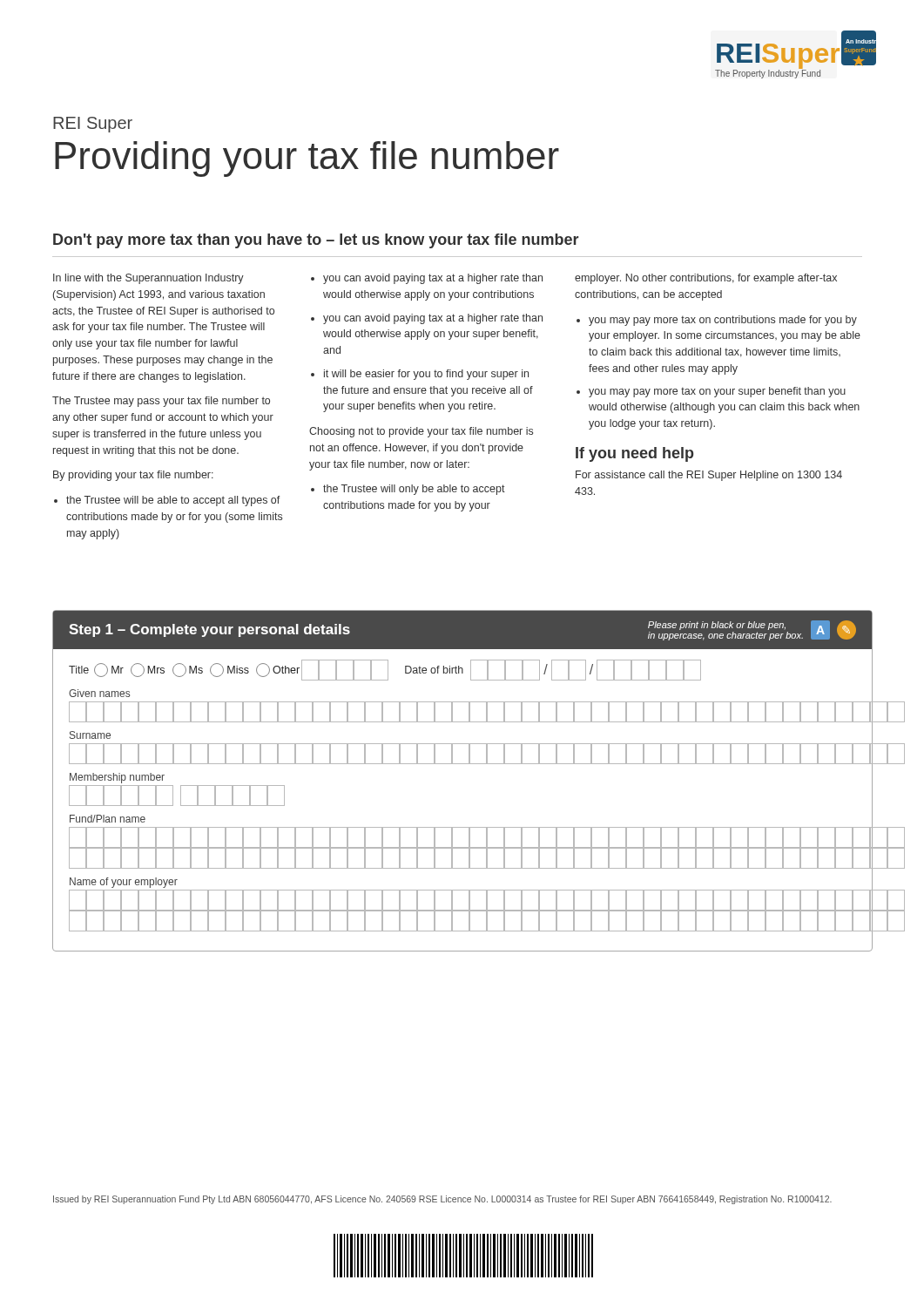Select the element starting "Don't pay more tax"

click(315, 240)
